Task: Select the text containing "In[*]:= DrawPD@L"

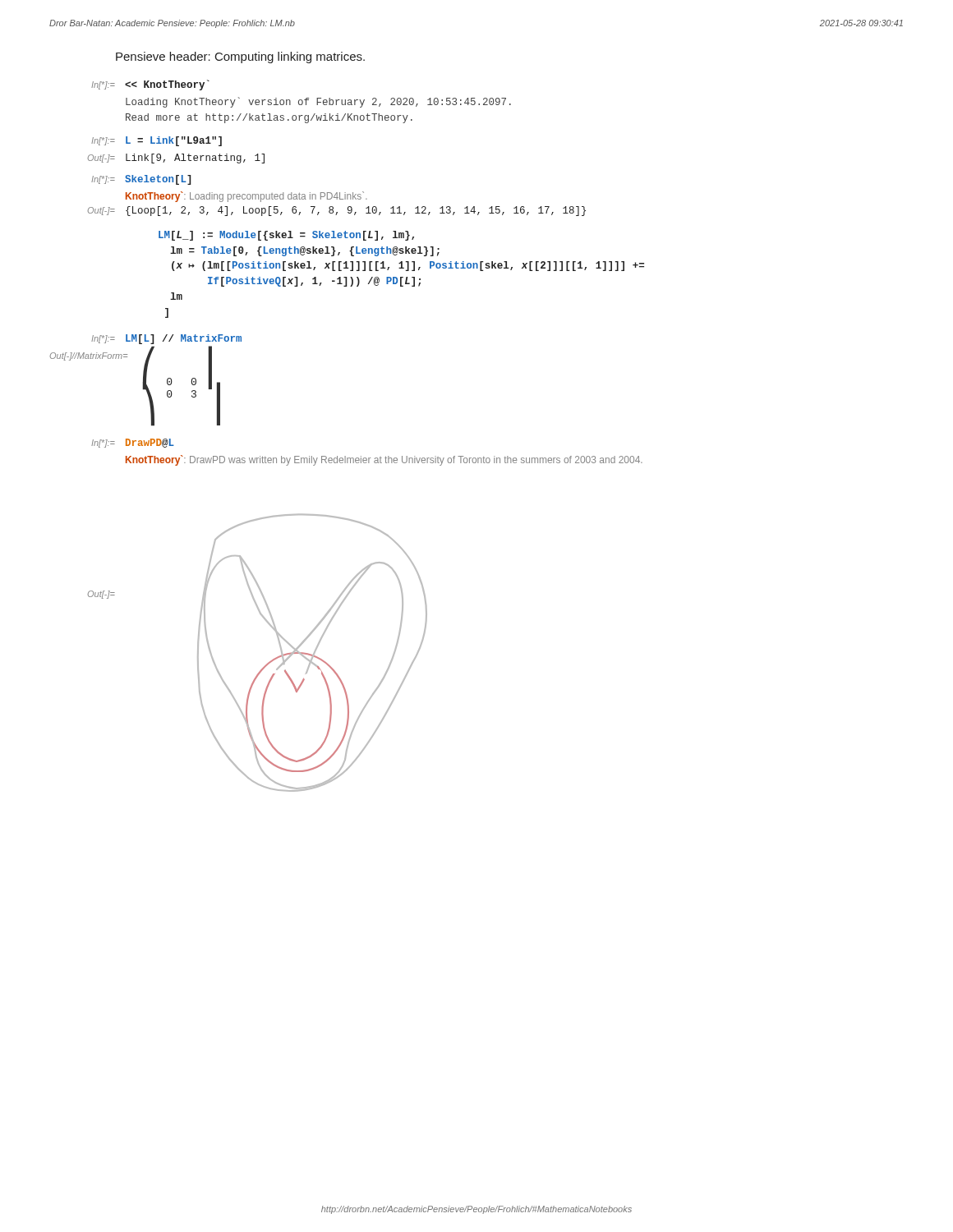Action: [133, 443]
